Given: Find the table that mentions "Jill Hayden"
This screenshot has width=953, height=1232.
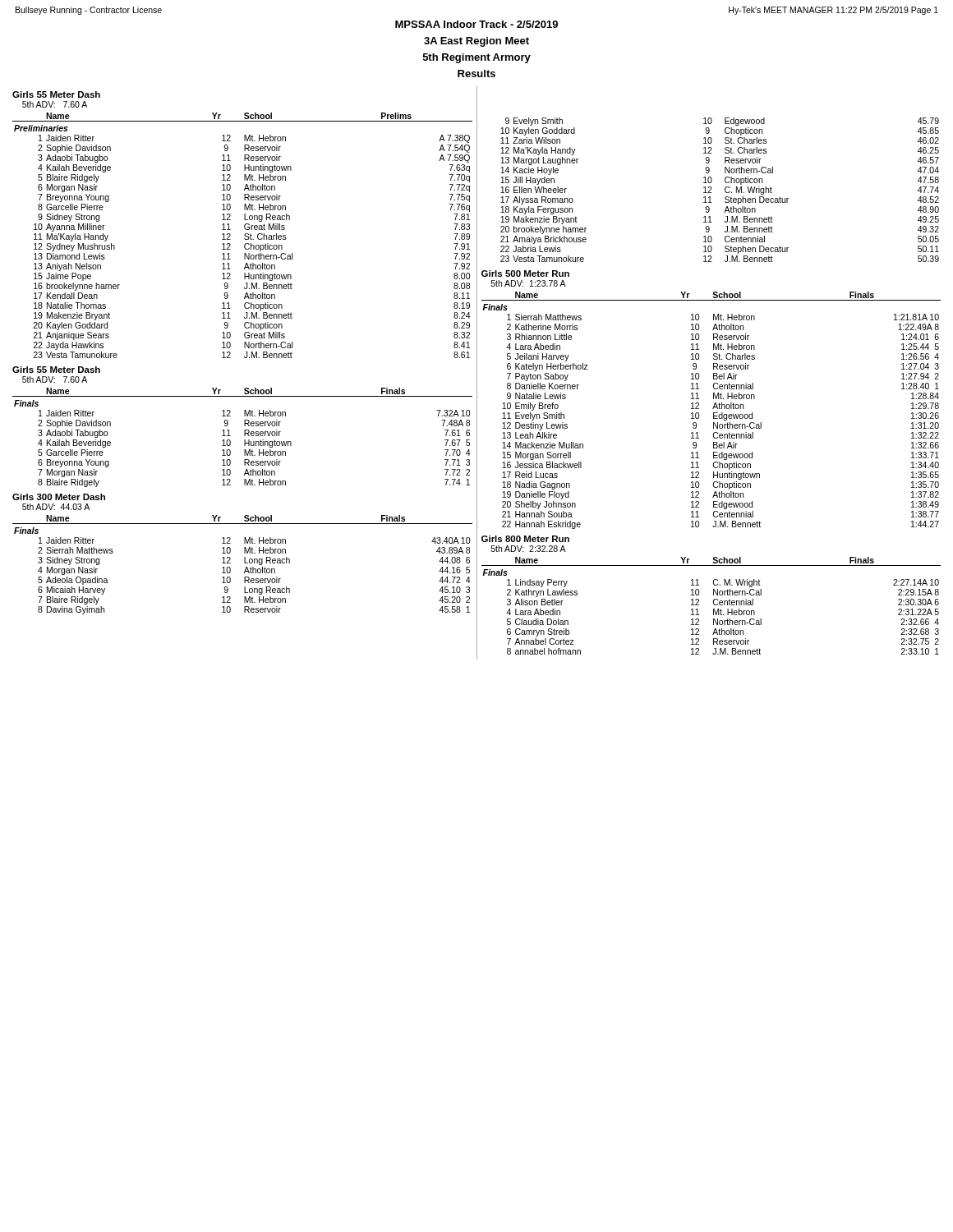Looking at the screenshot, I should (711, 189).
